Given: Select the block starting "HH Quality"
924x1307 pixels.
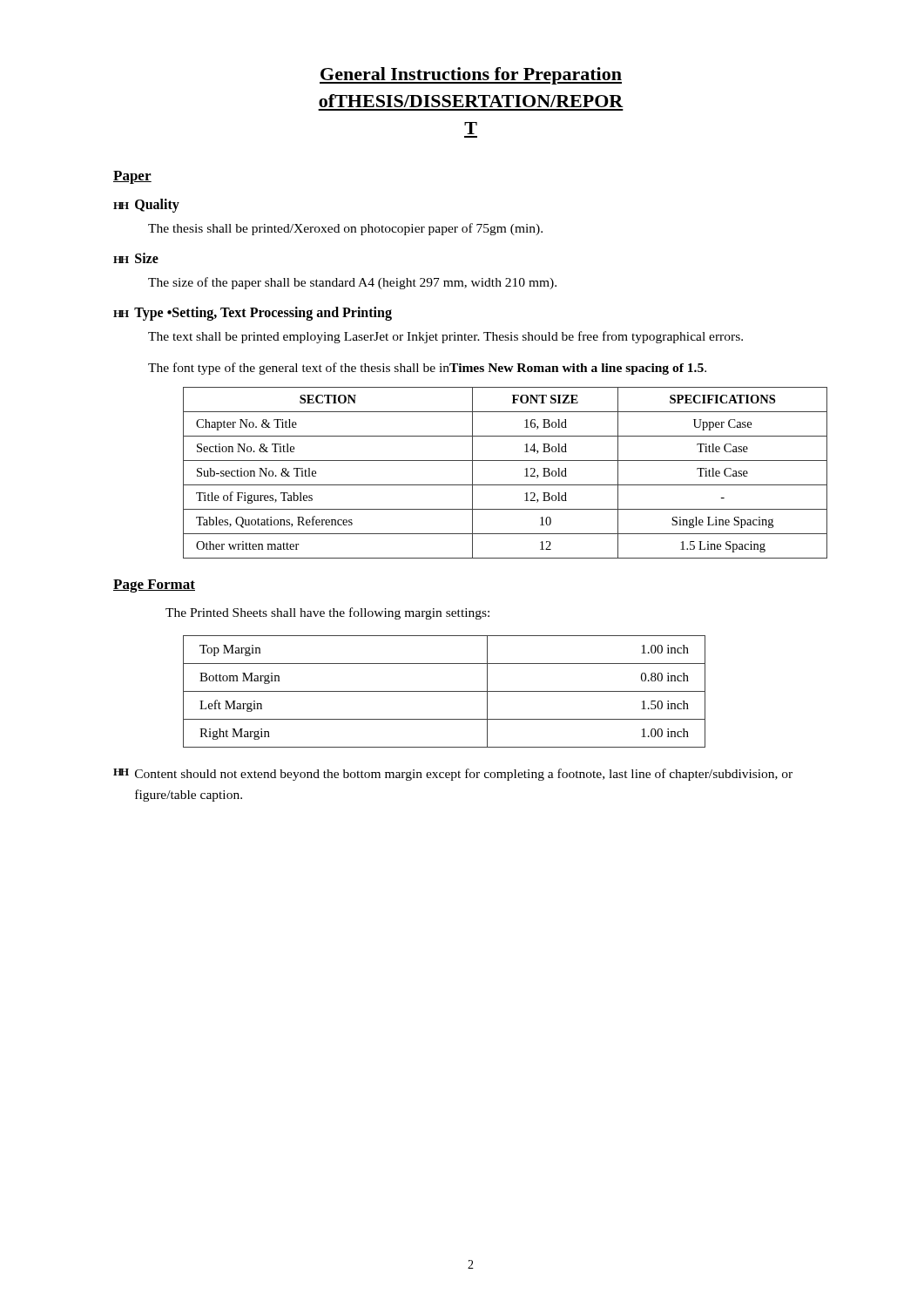Looking at the screenshot, I should (146, 205).
